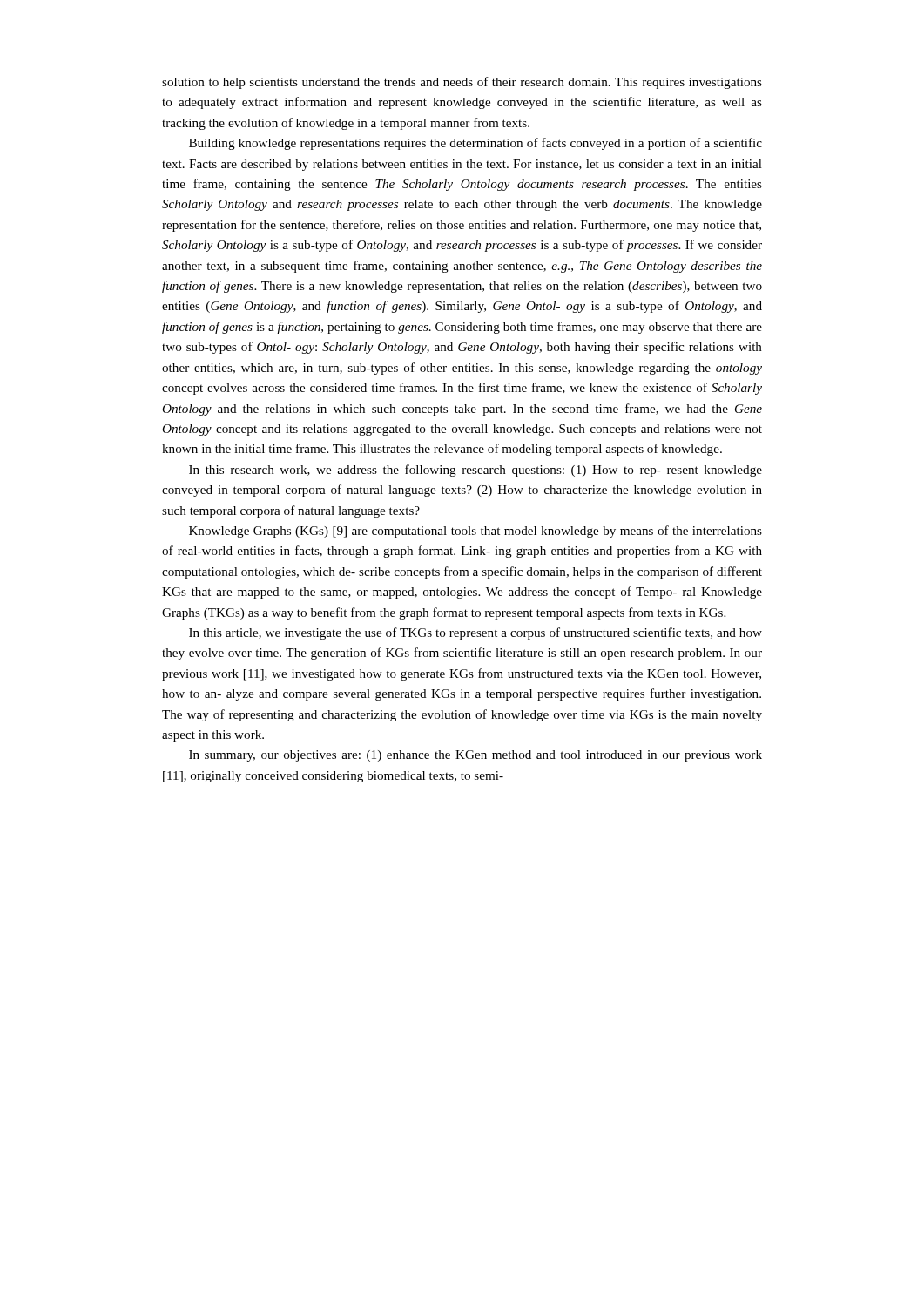
Task: Navigate to the block starting "Building knowledge representations"
Action: point(462,296)
